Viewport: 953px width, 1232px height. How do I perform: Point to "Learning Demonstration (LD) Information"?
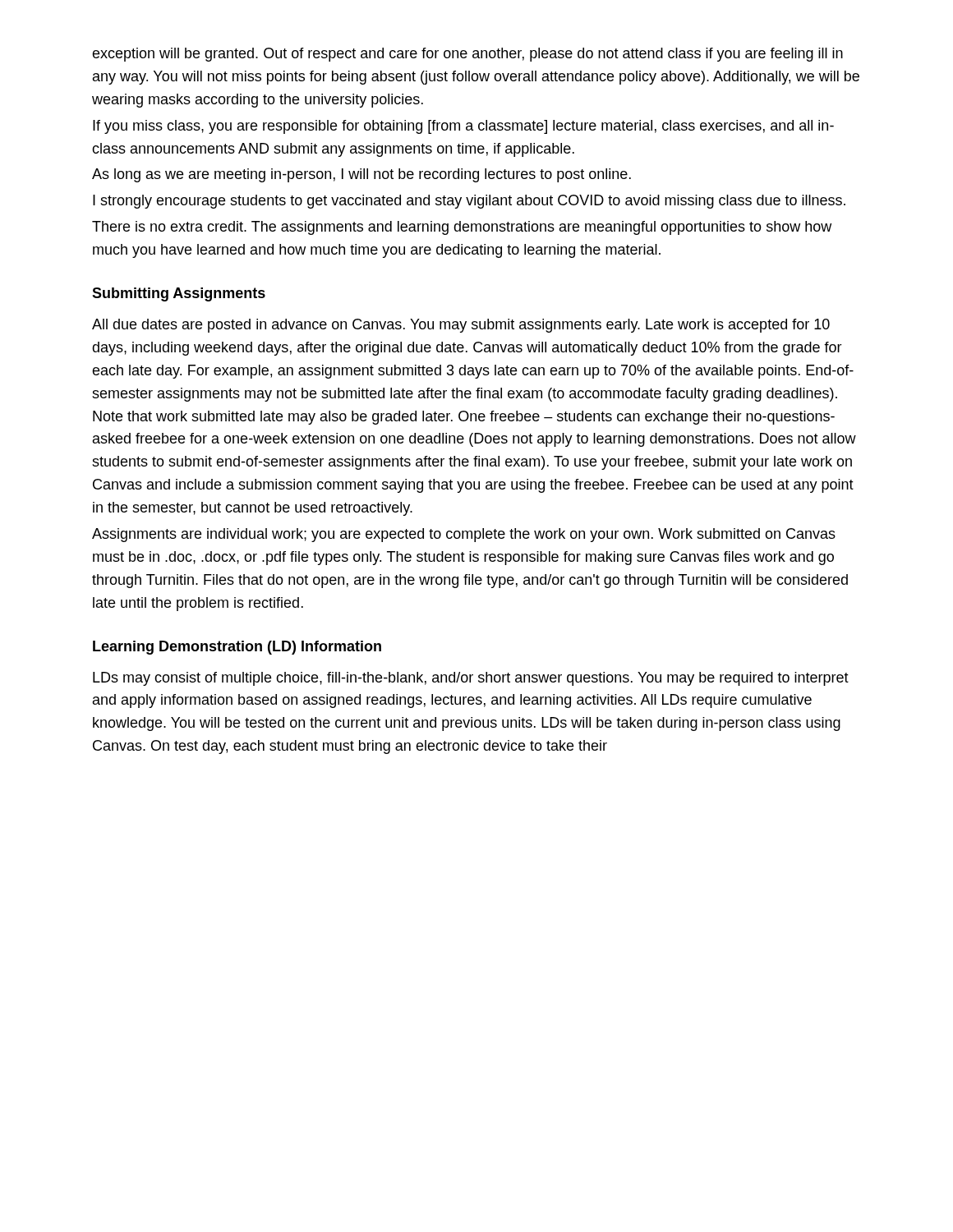[237, 646]
